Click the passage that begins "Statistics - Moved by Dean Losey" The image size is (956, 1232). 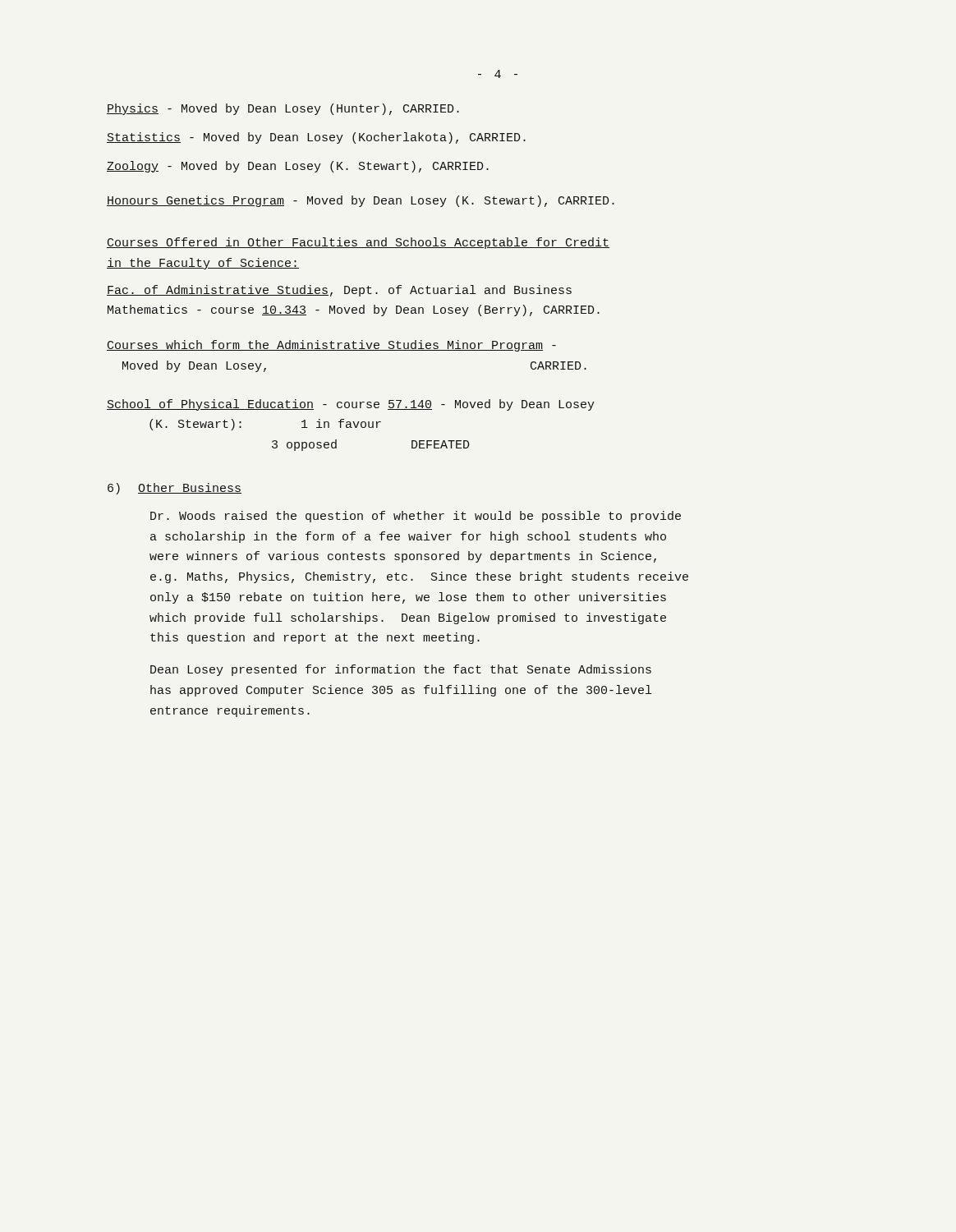click(x=317, y=138)
